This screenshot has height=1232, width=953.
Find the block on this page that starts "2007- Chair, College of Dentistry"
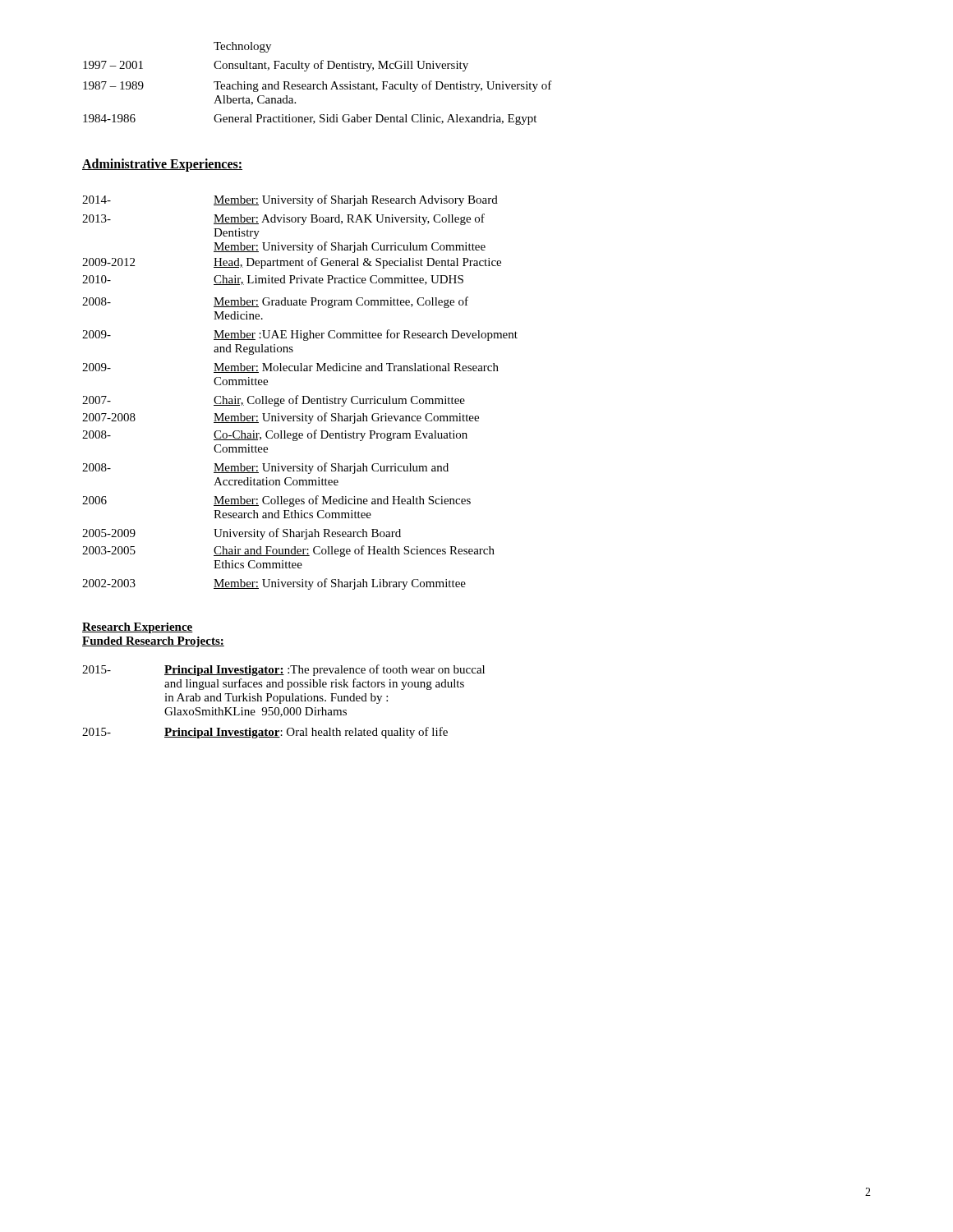[274, 400]
